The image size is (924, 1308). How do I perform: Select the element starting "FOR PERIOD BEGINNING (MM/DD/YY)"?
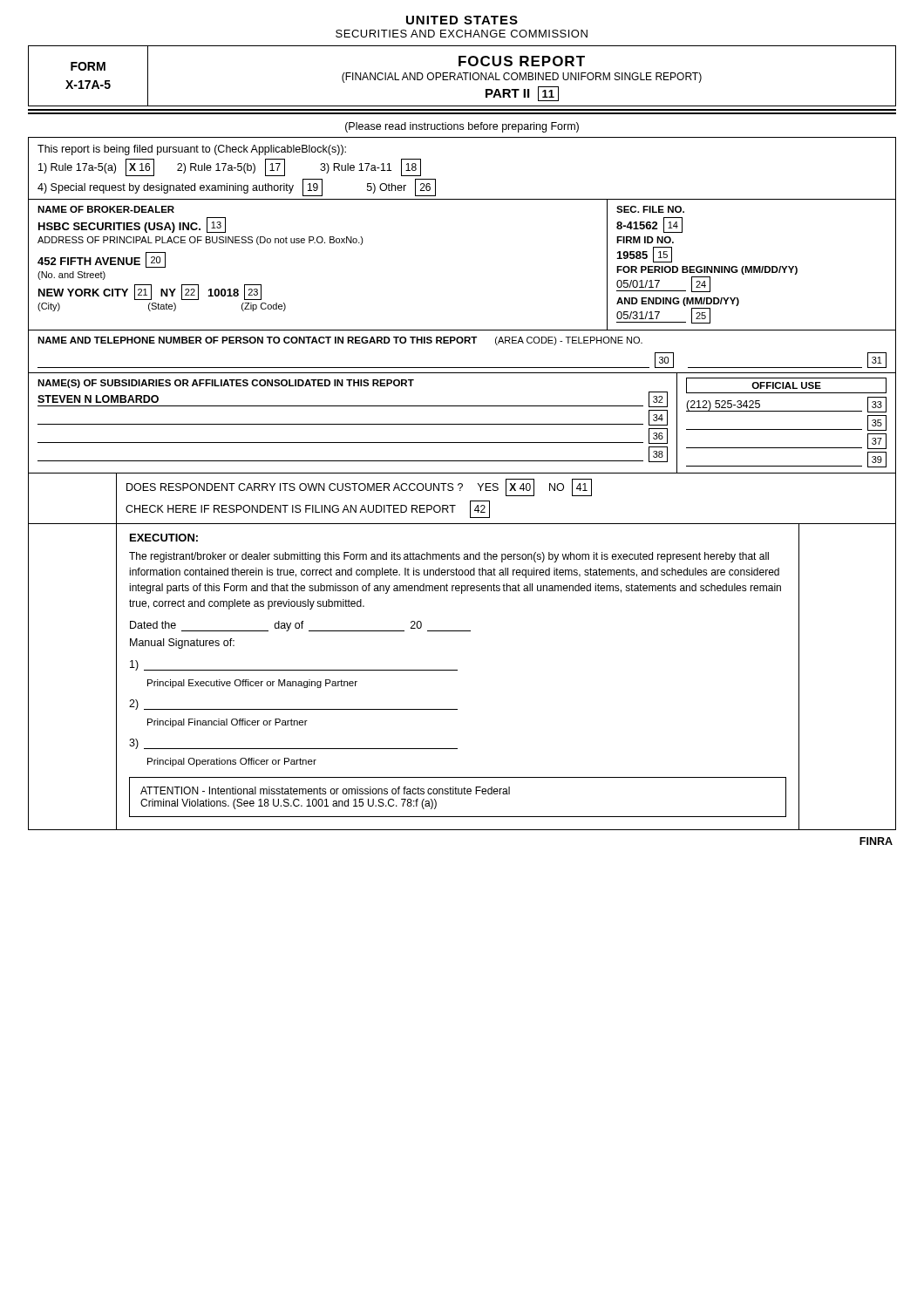pos(707,269)
